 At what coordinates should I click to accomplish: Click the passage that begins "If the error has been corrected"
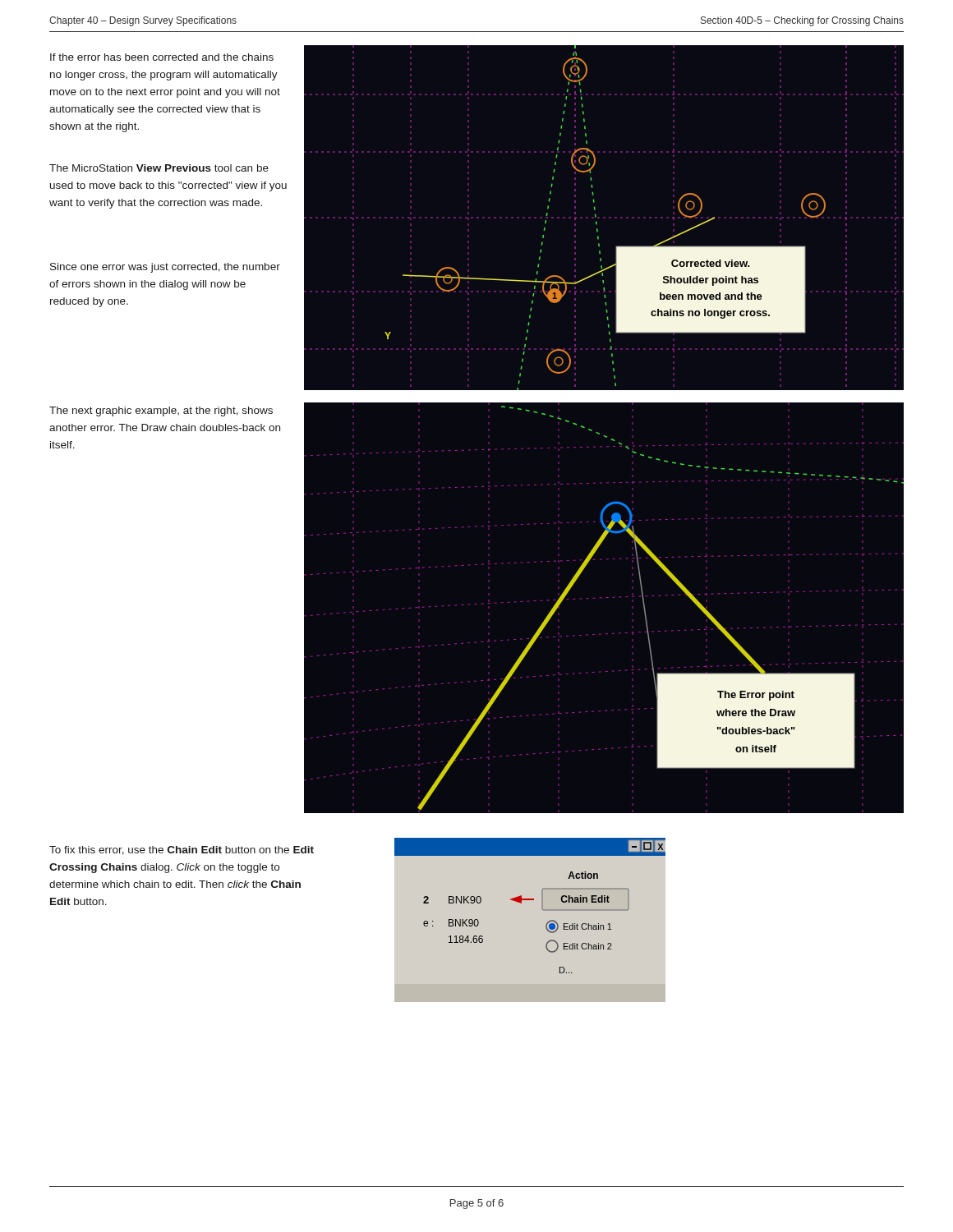coord(165,91)
